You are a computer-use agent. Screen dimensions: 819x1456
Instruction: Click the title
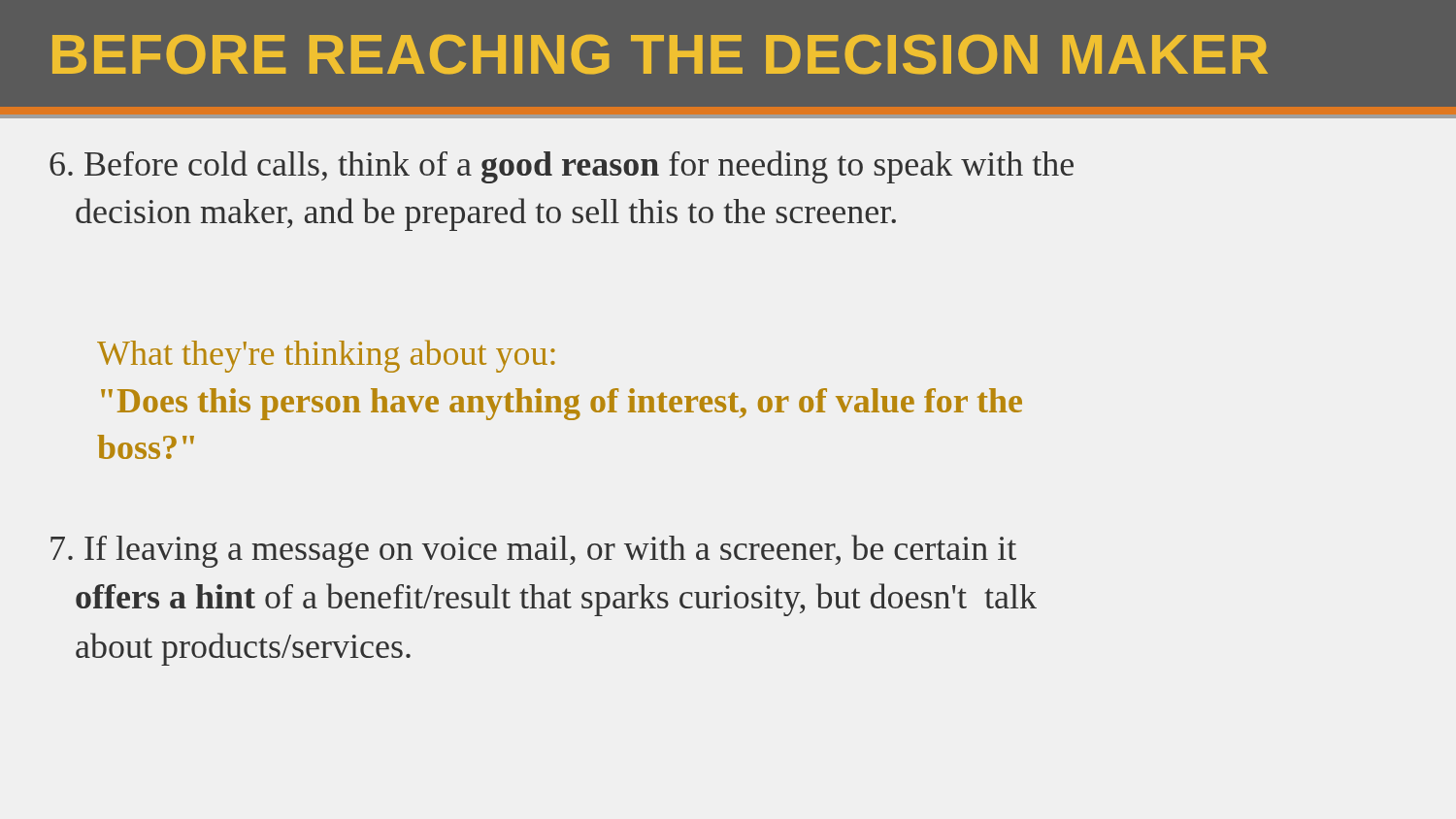pyautogui.click(x=659, y=53)
